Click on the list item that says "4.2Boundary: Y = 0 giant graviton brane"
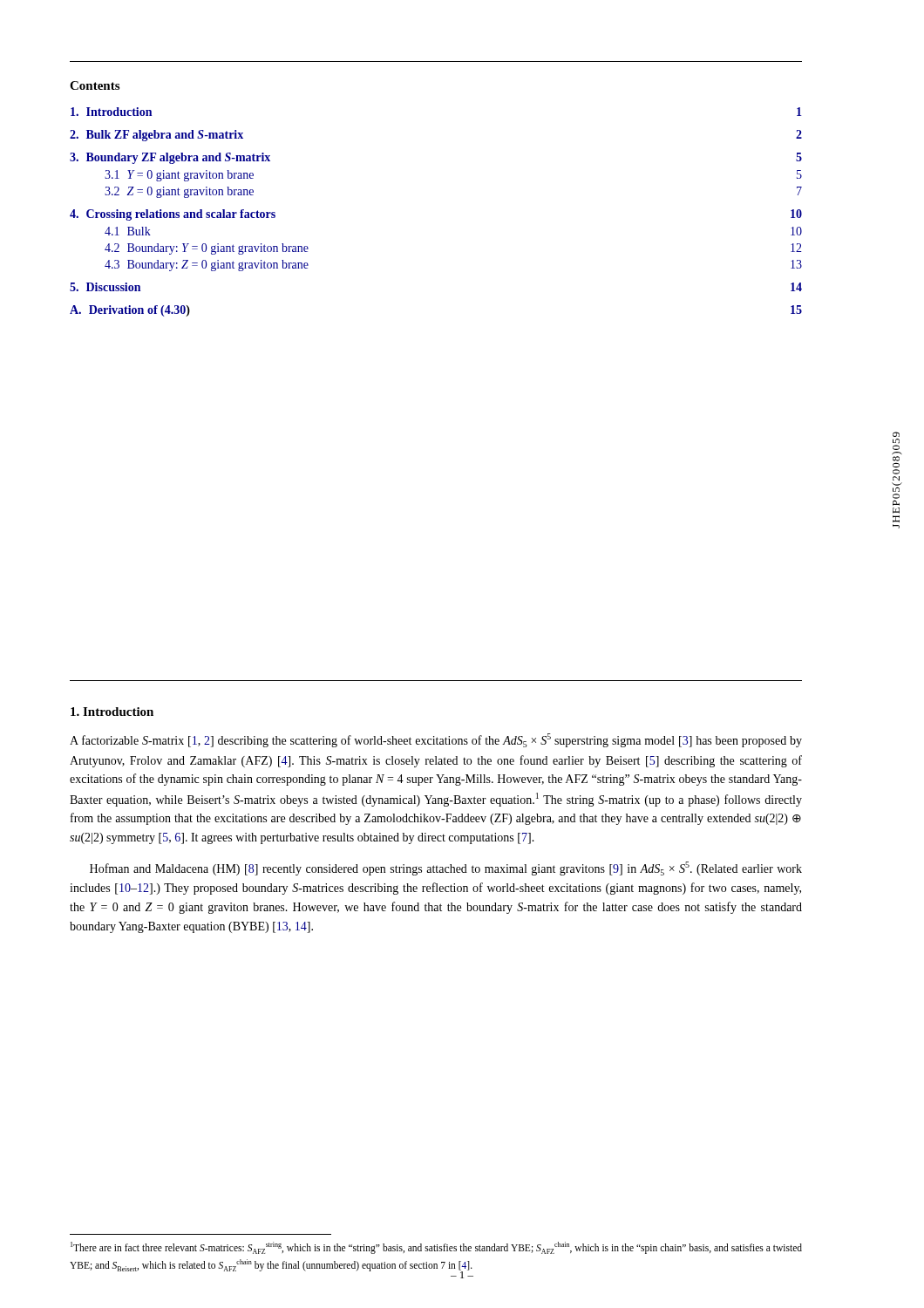Screen dimensions: 1308x924 pos(203,249)
